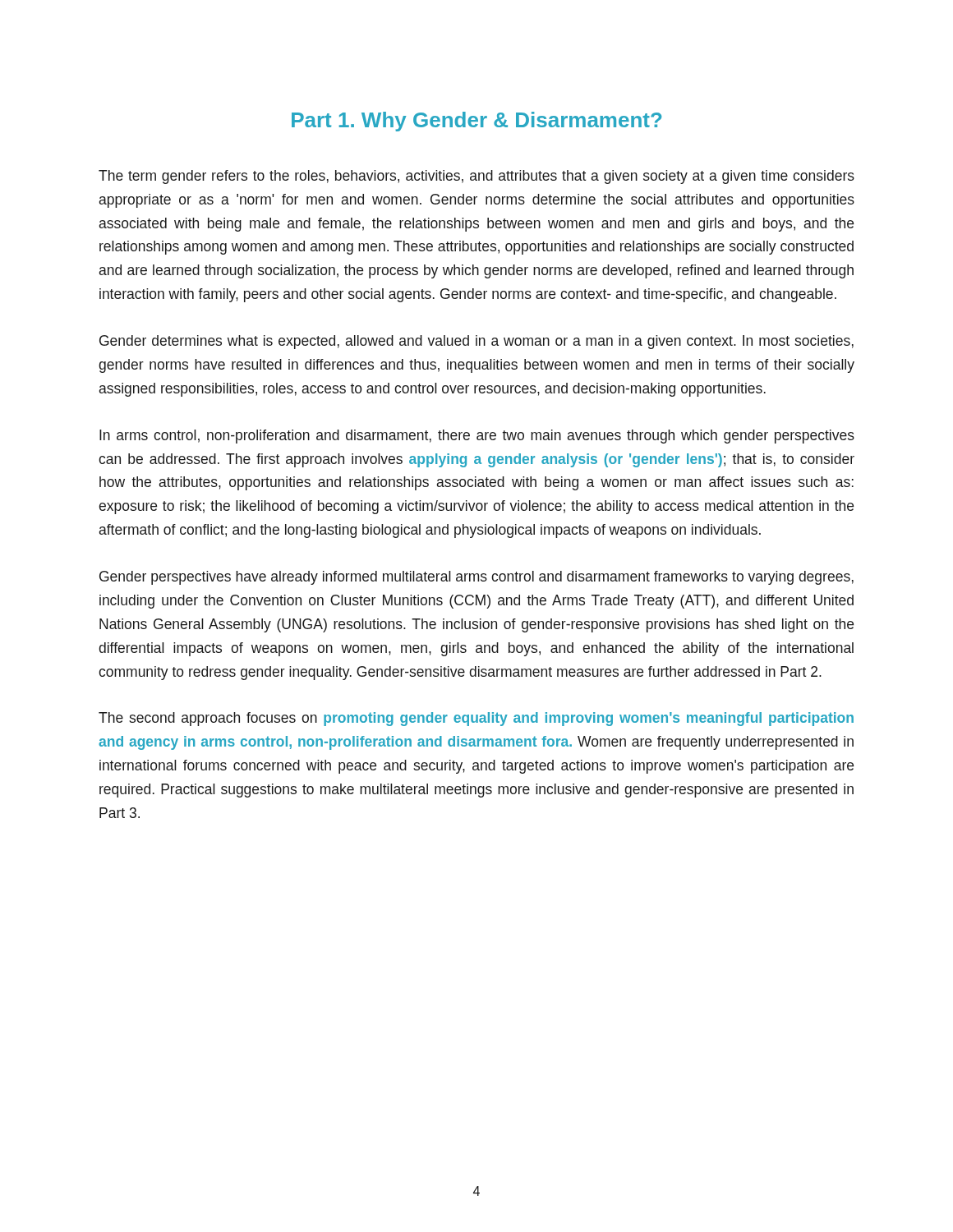Click the passage that begins "In arms control, non-proliferation and"

pyautogui.click(x=476, y=482)
